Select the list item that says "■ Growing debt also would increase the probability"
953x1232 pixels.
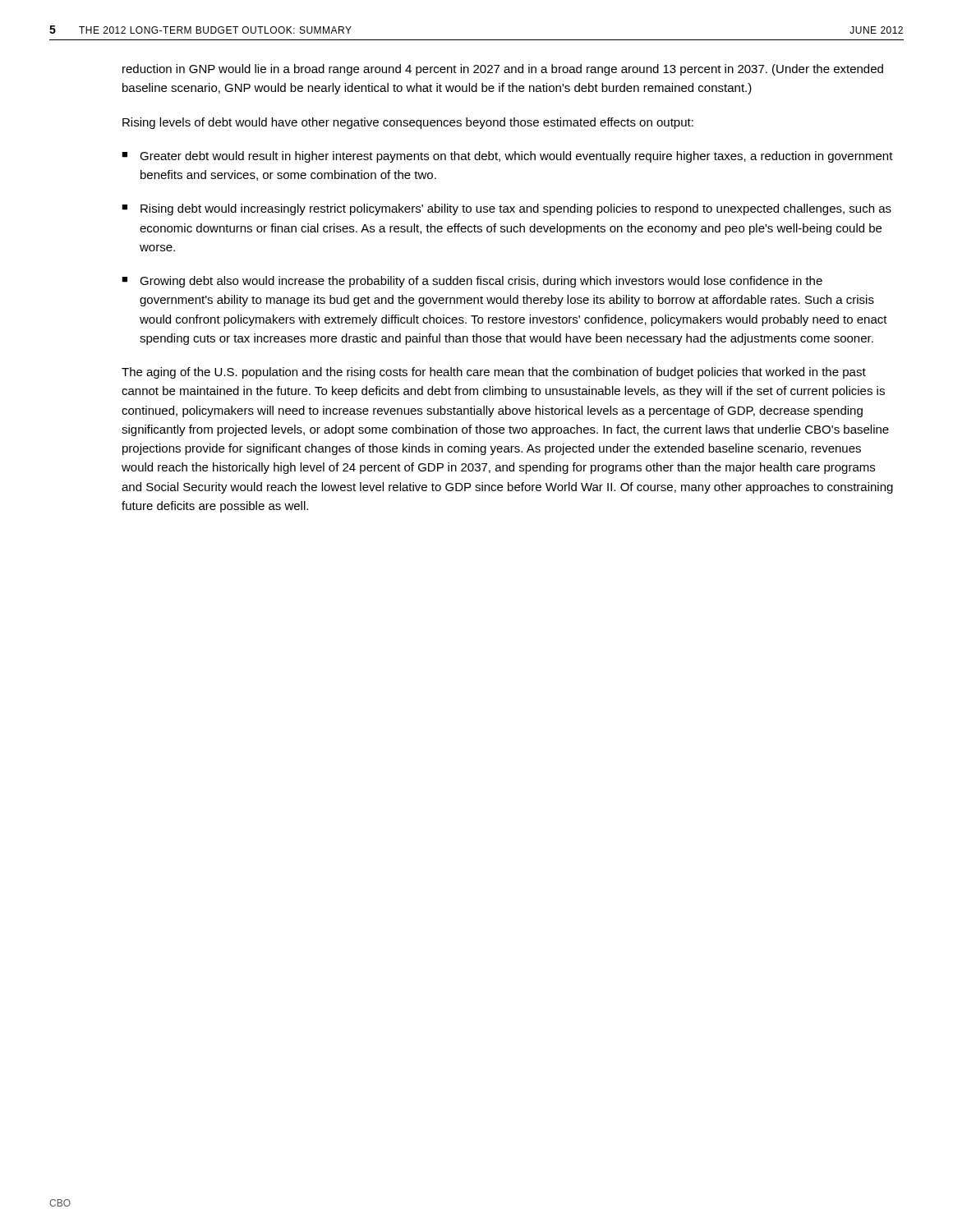coord(508,309)
